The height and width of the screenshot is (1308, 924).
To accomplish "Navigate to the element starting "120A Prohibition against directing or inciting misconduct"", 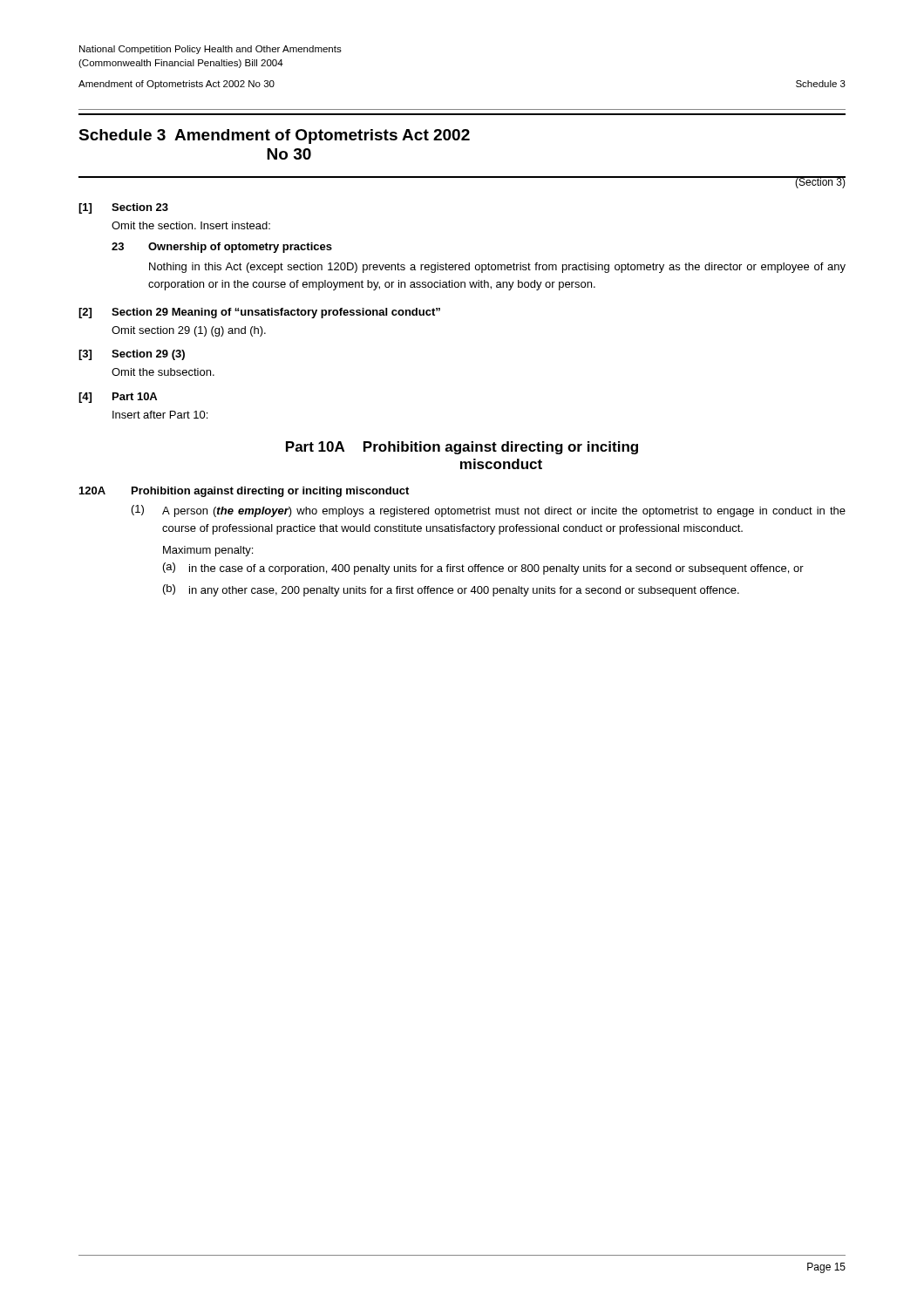I will tap(244, 491).
